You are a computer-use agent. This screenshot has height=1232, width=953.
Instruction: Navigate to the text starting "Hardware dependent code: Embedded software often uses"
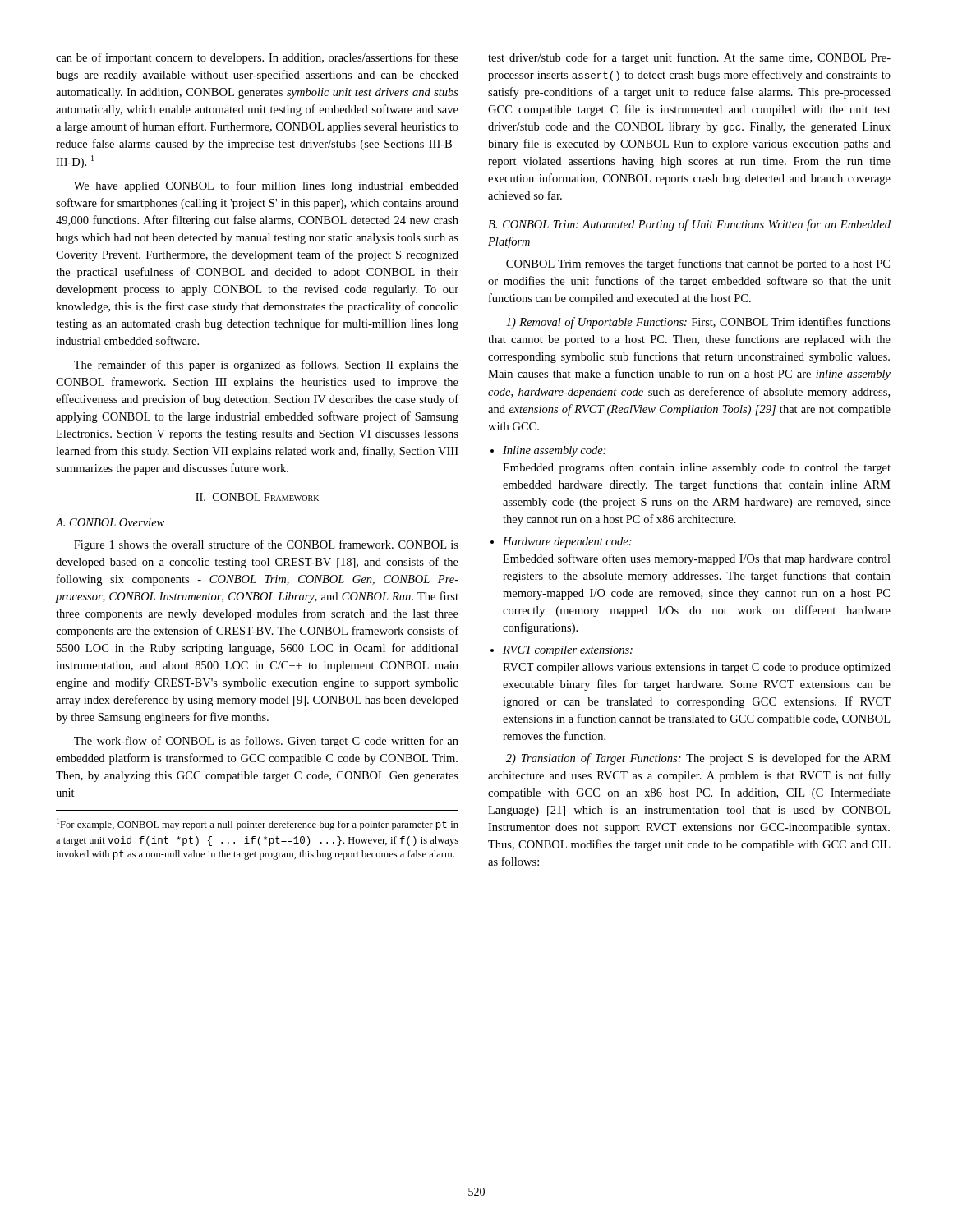point(689,585)
